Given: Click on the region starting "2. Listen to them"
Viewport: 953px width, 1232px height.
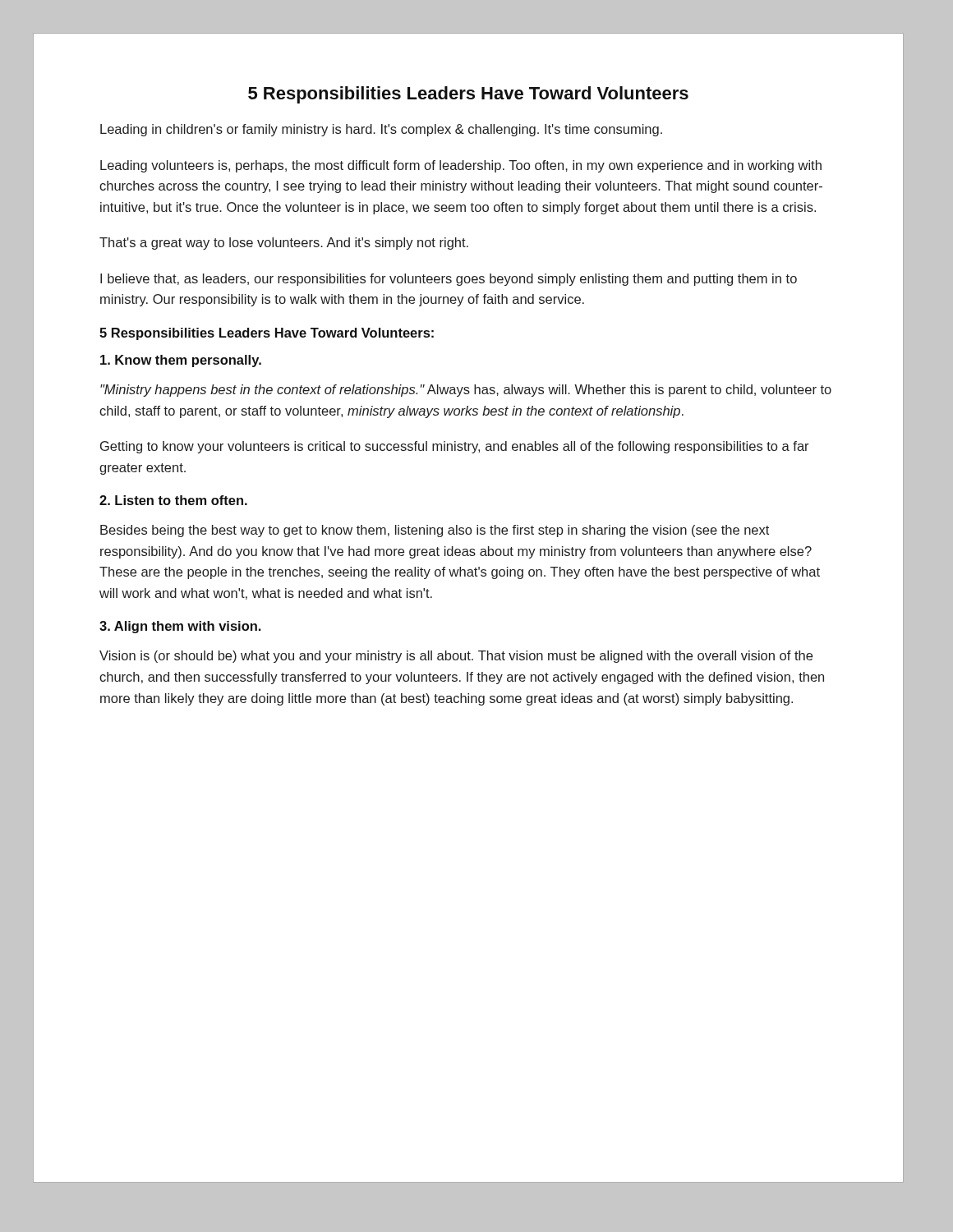Looking at the screenshot, I should [174, 500].
